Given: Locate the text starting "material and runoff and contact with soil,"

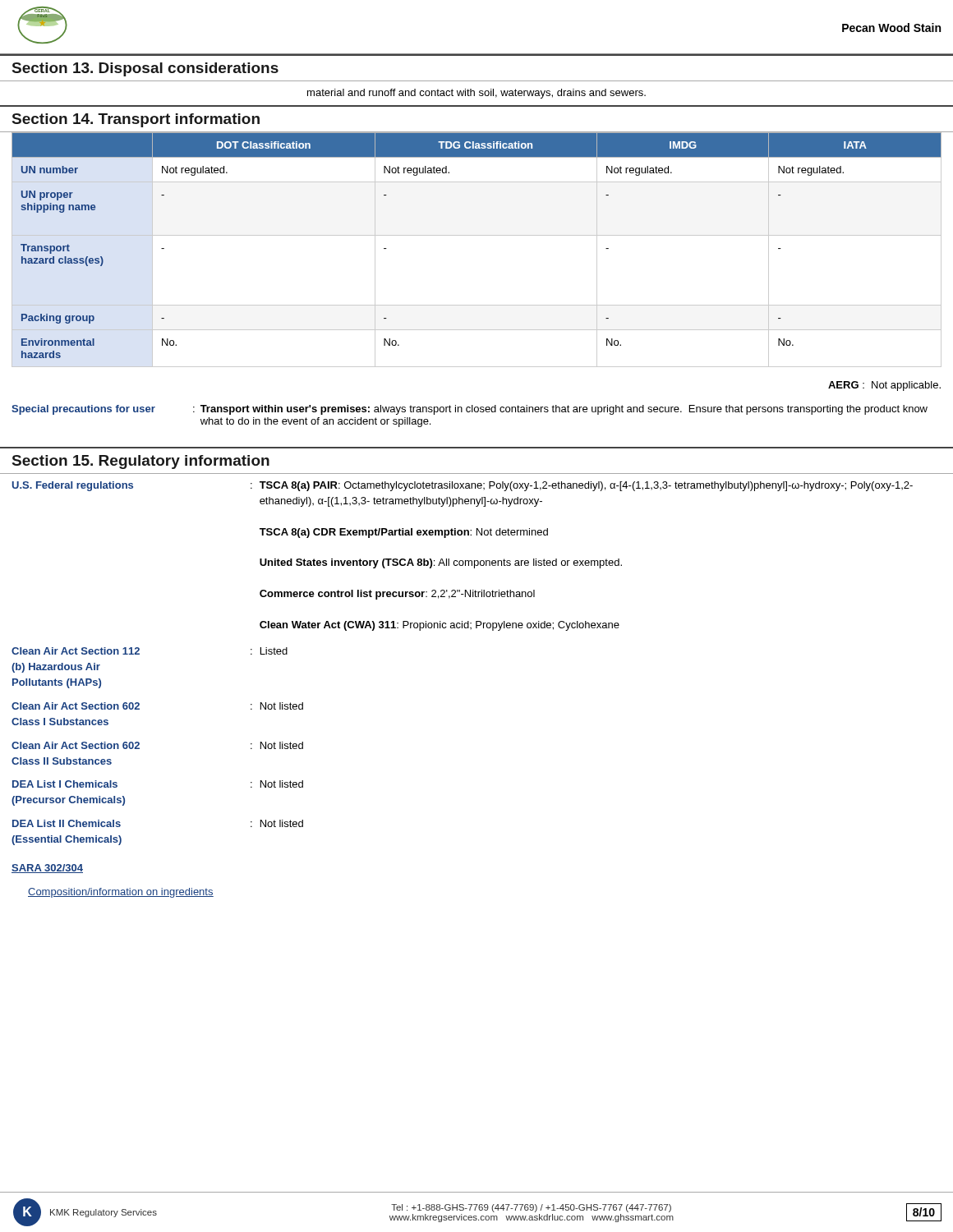Looking at the screenshot, I should tap(476, 92).
